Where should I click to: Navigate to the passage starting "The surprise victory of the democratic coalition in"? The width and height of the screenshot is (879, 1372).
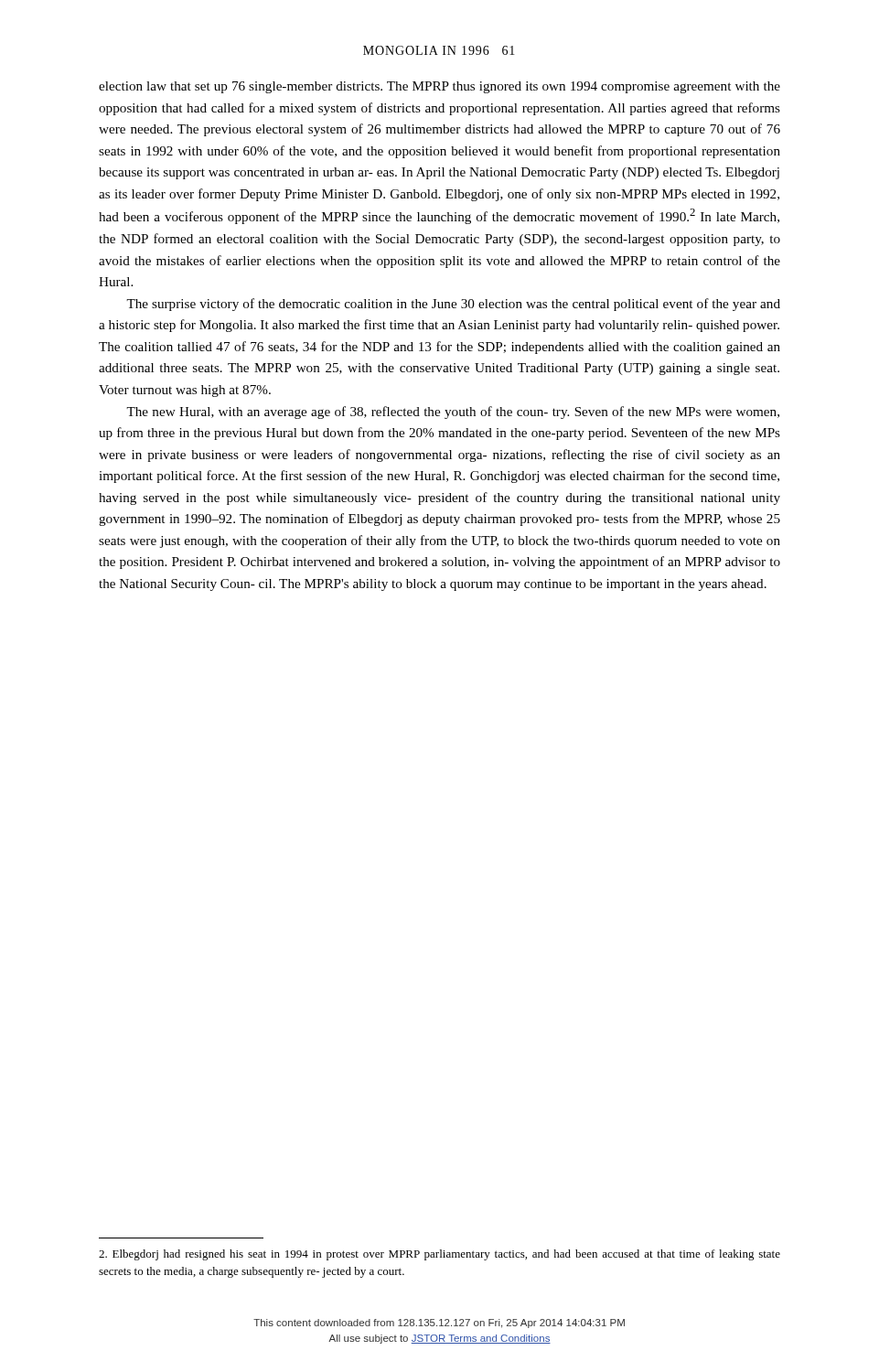[440, 346]
